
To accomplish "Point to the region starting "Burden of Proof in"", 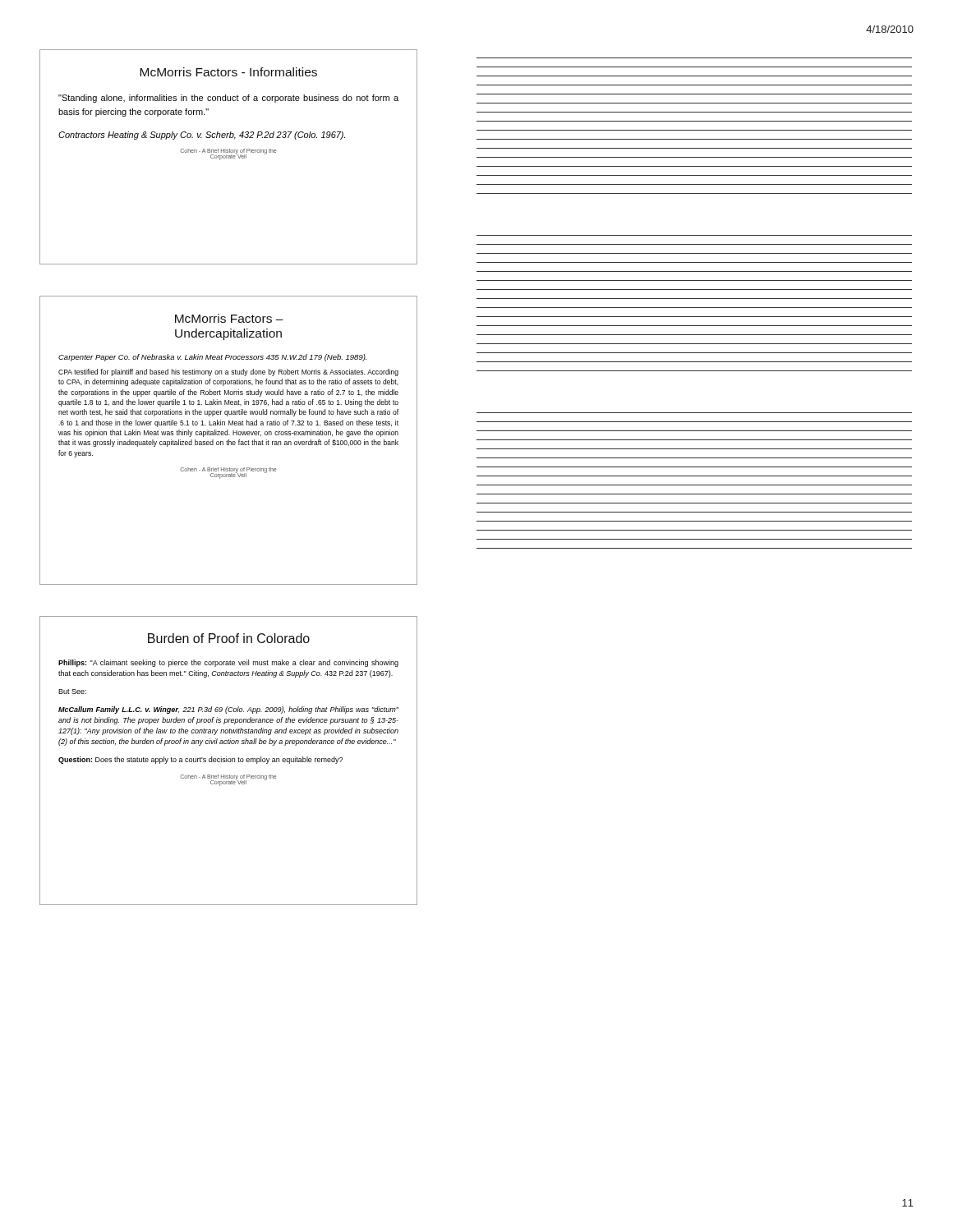I will 228,709.
